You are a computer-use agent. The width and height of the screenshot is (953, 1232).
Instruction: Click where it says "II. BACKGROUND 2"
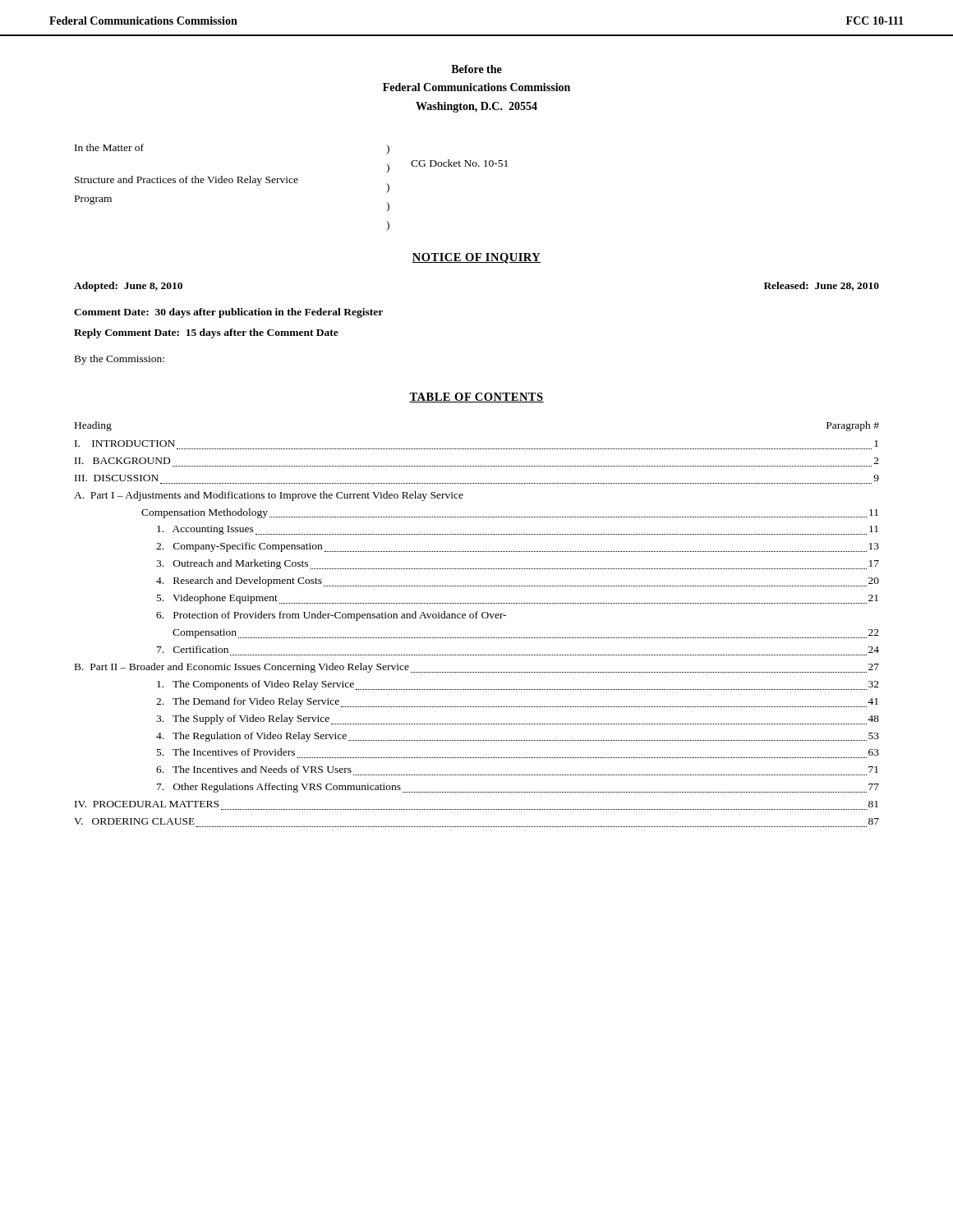click(x=476, y=461)
